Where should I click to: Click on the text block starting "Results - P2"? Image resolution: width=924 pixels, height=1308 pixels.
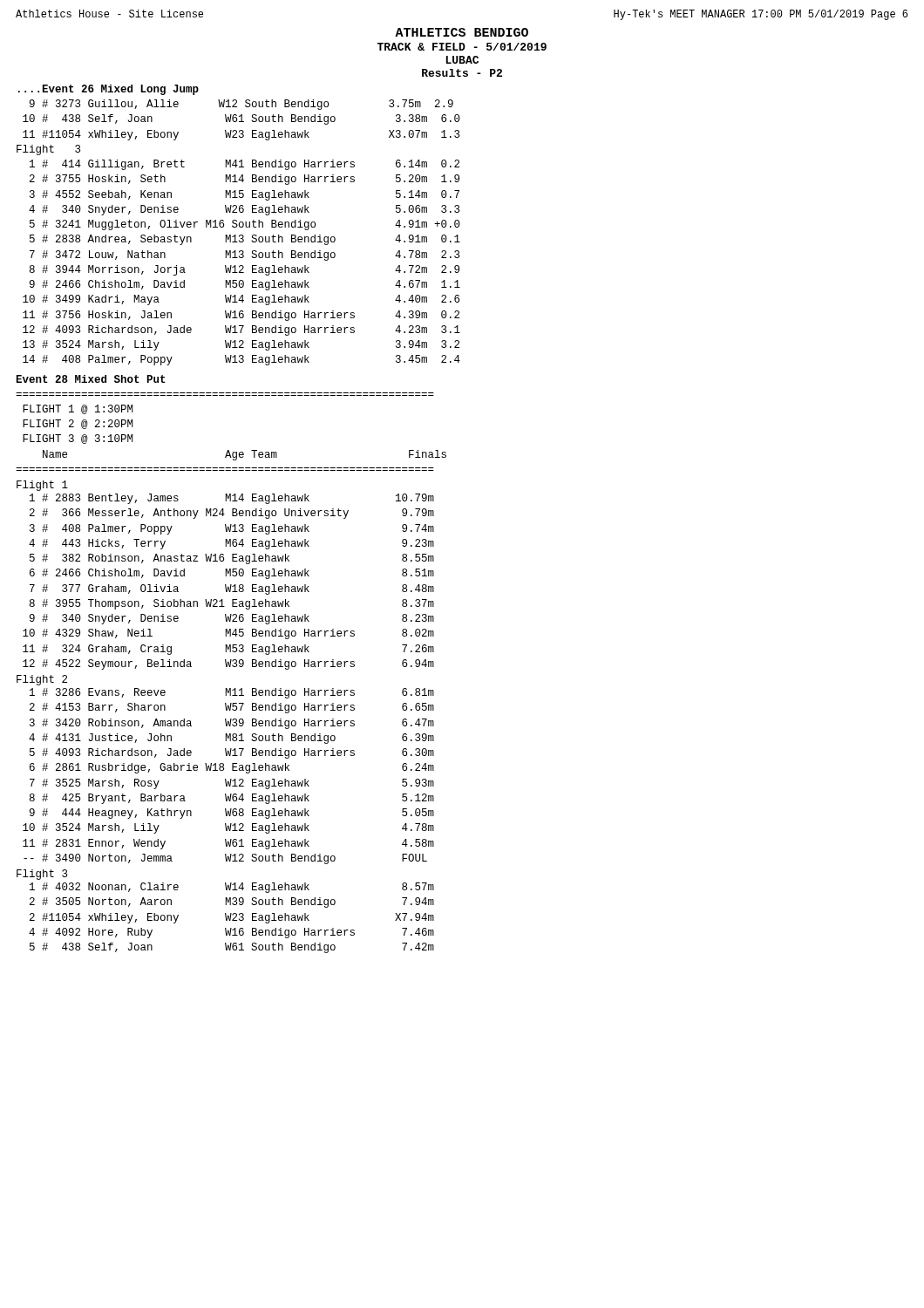pos(462,74)
